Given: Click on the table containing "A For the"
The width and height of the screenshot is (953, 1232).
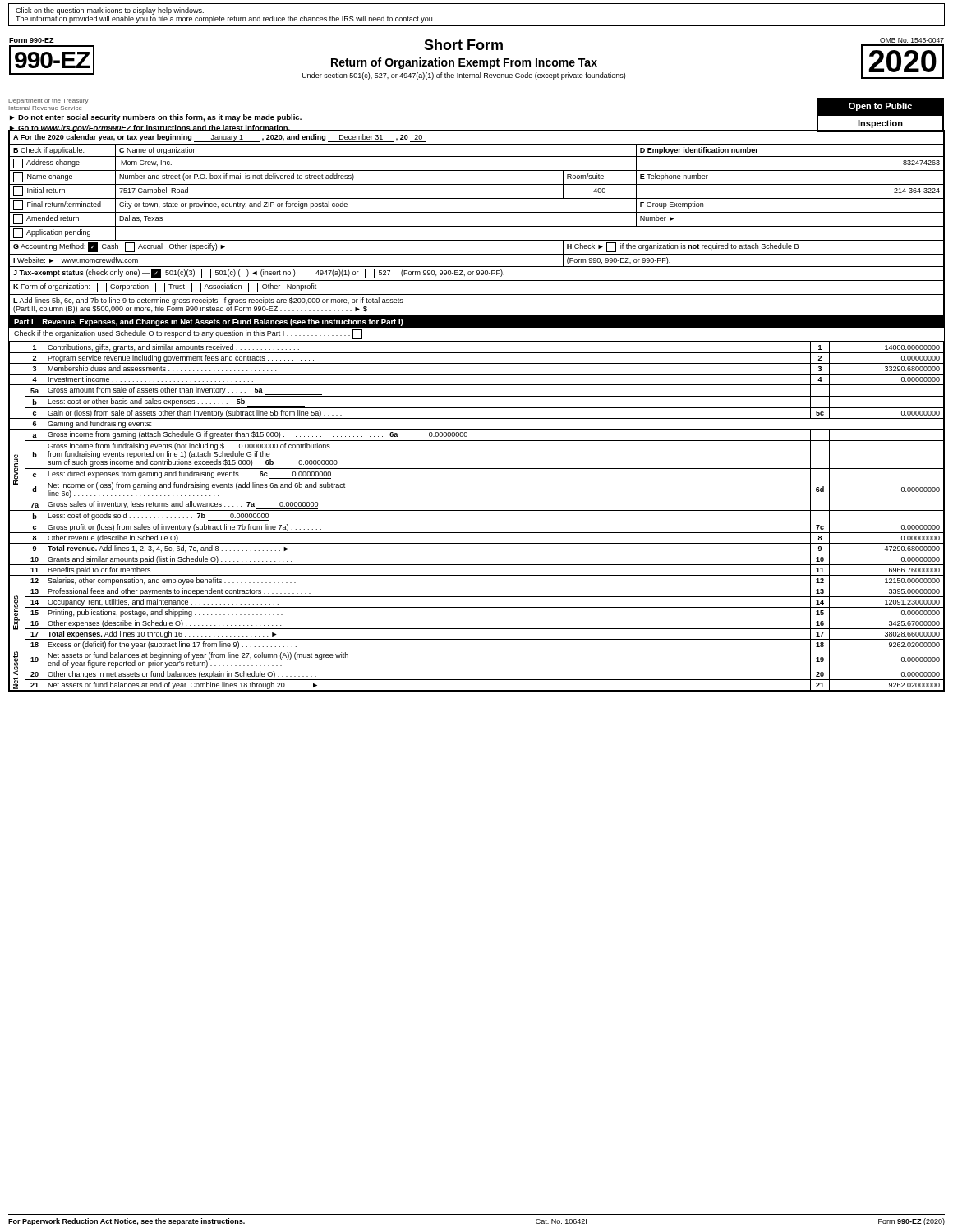Looking at the screenshot, I should point(476,411).
